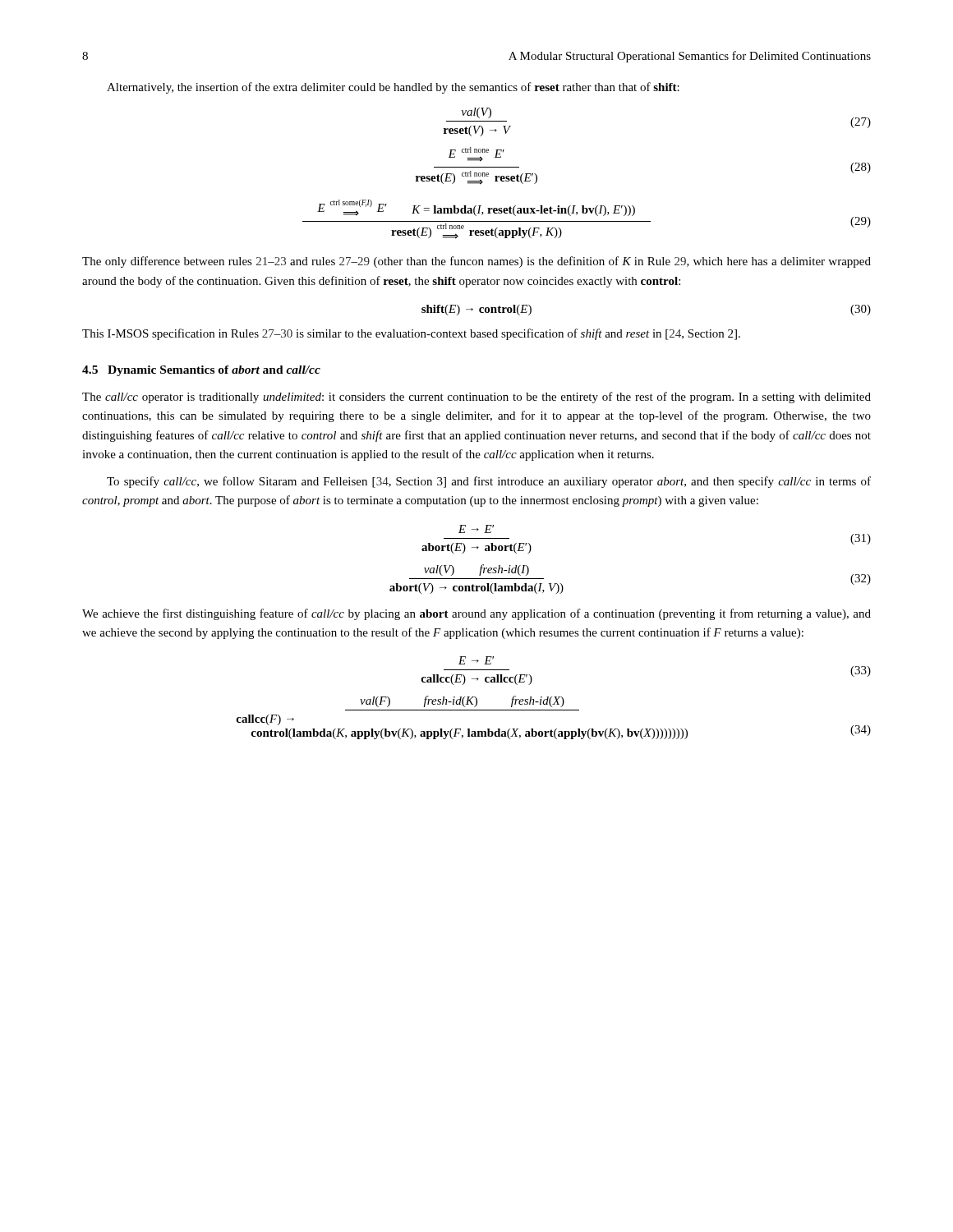Locate the text block that says "We achieve the first distinguishing feature of"
This screenshot has height=1232, width=953.
pyautogui.click(x=476, y=623)
